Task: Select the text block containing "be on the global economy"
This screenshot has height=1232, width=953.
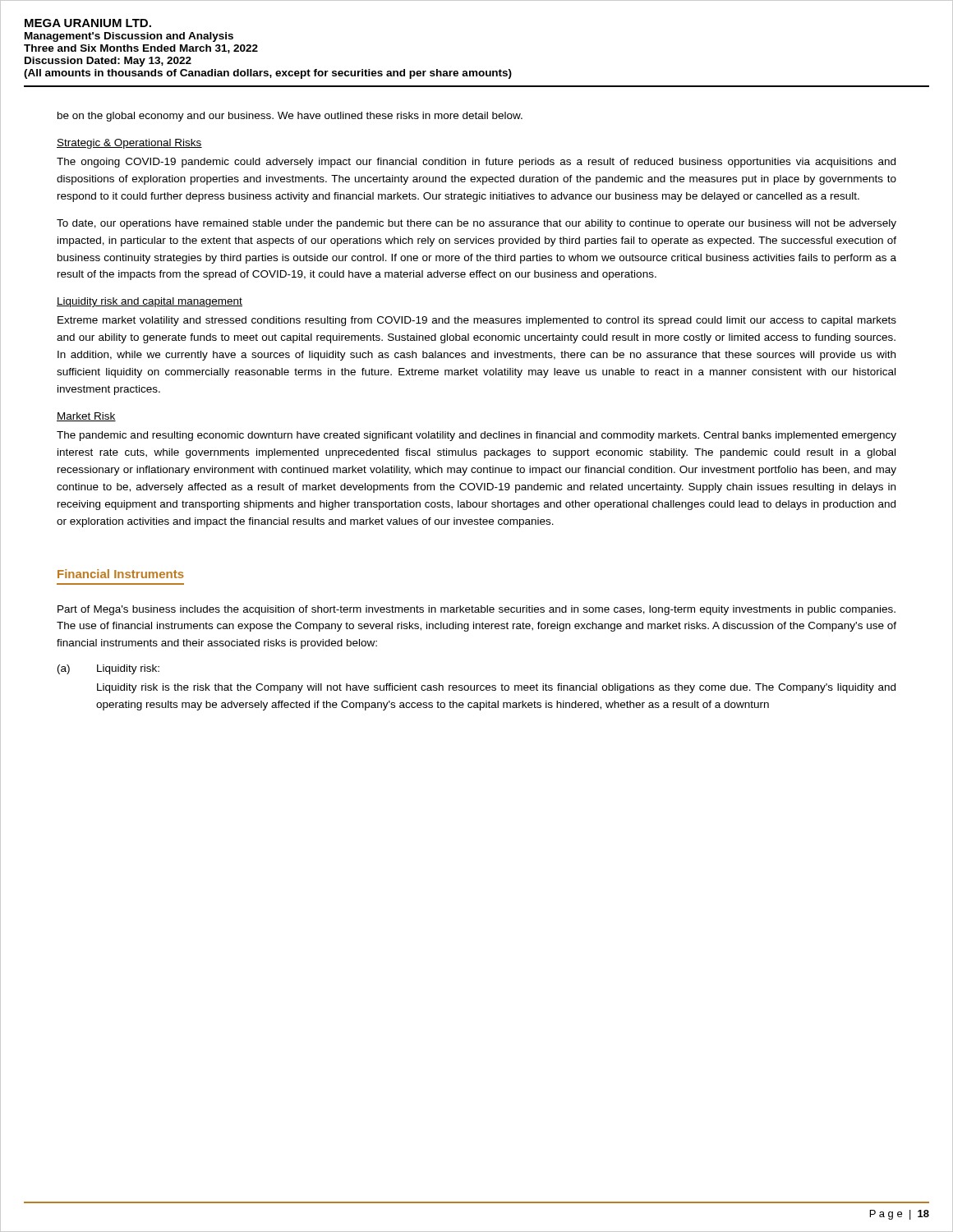Action: [290, 115]
